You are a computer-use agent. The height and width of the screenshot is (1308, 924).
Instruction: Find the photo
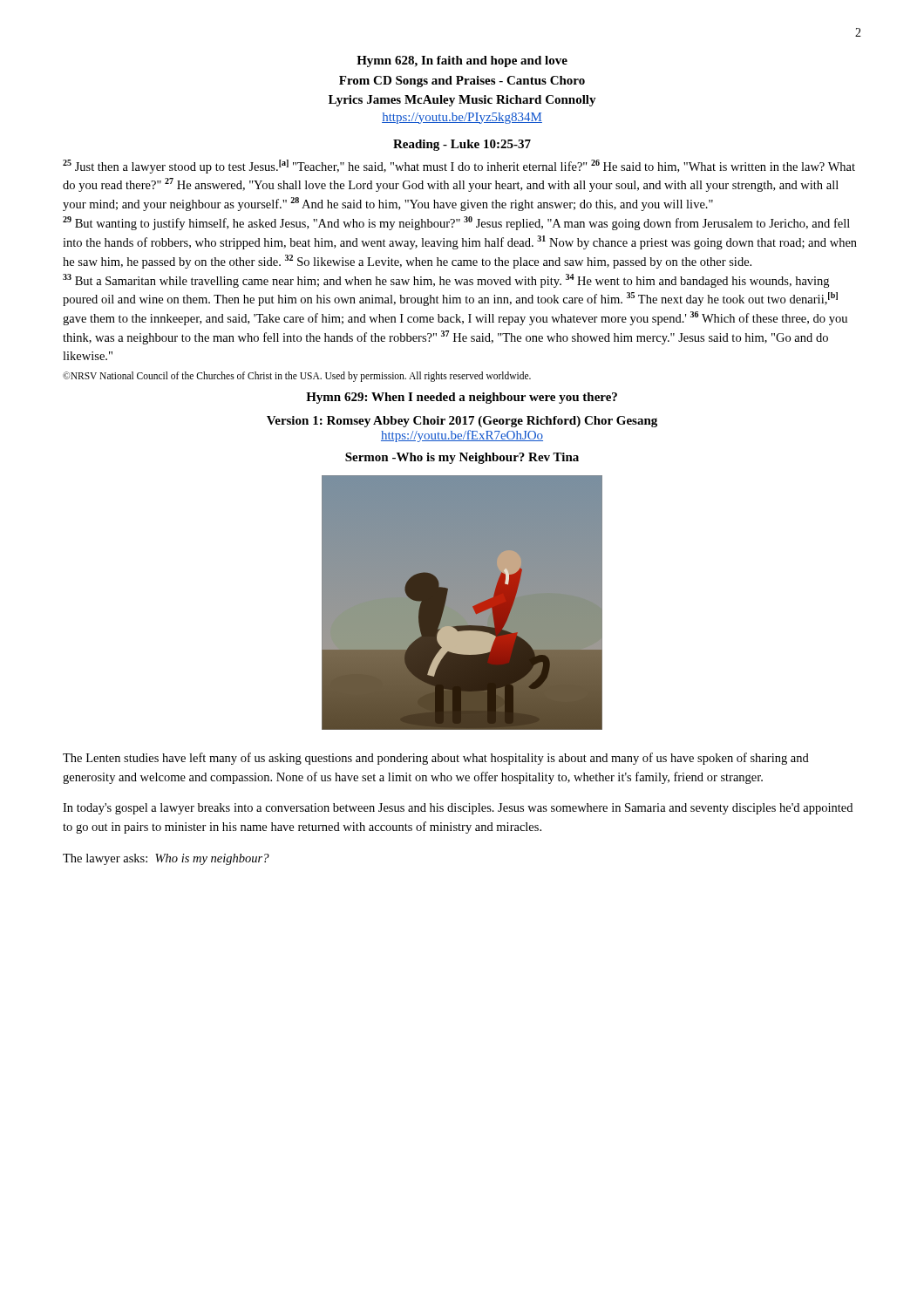pos(462,604)
